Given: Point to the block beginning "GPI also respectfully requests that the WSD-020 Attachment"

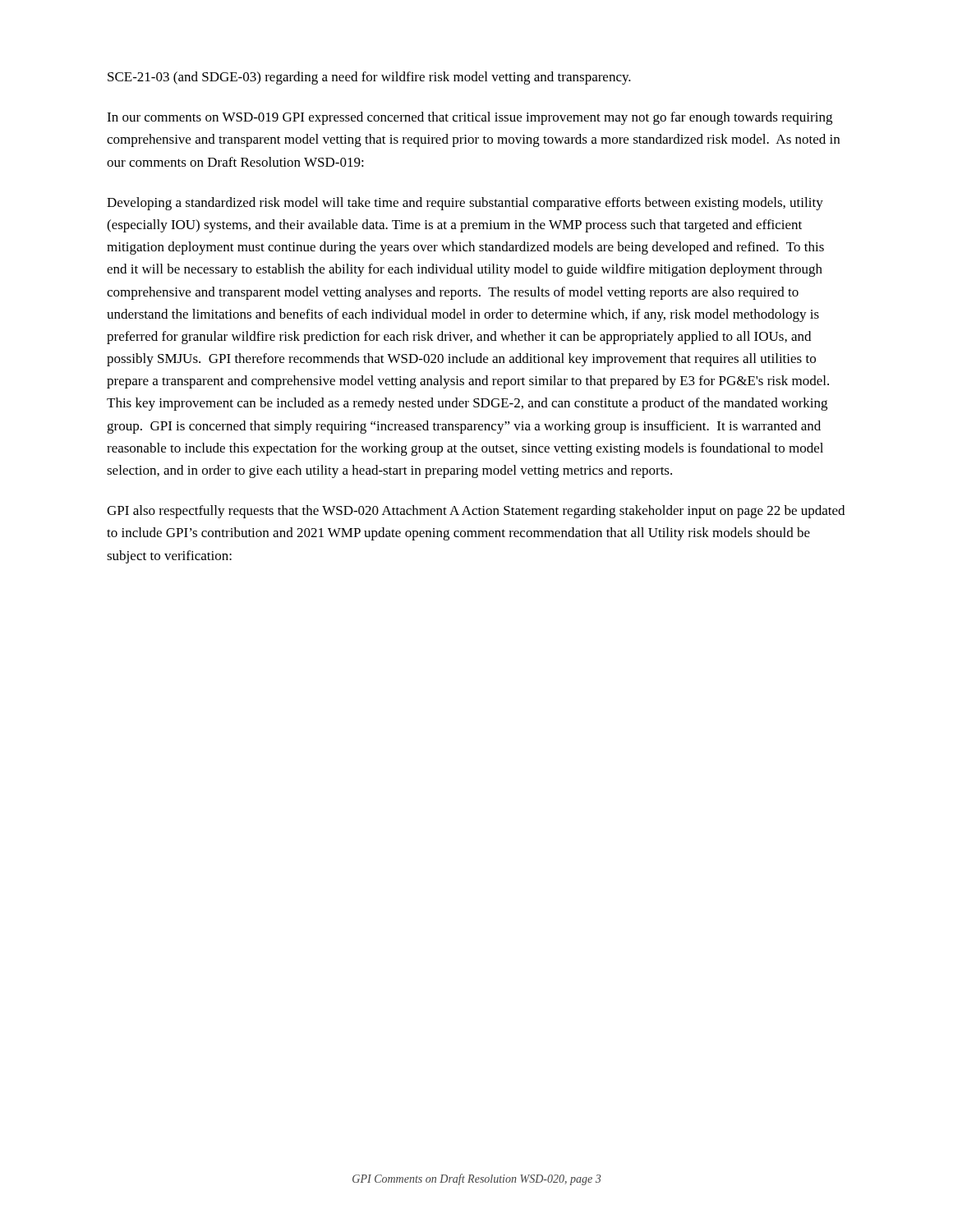Looking at the screenshot, I should [476, 533].
